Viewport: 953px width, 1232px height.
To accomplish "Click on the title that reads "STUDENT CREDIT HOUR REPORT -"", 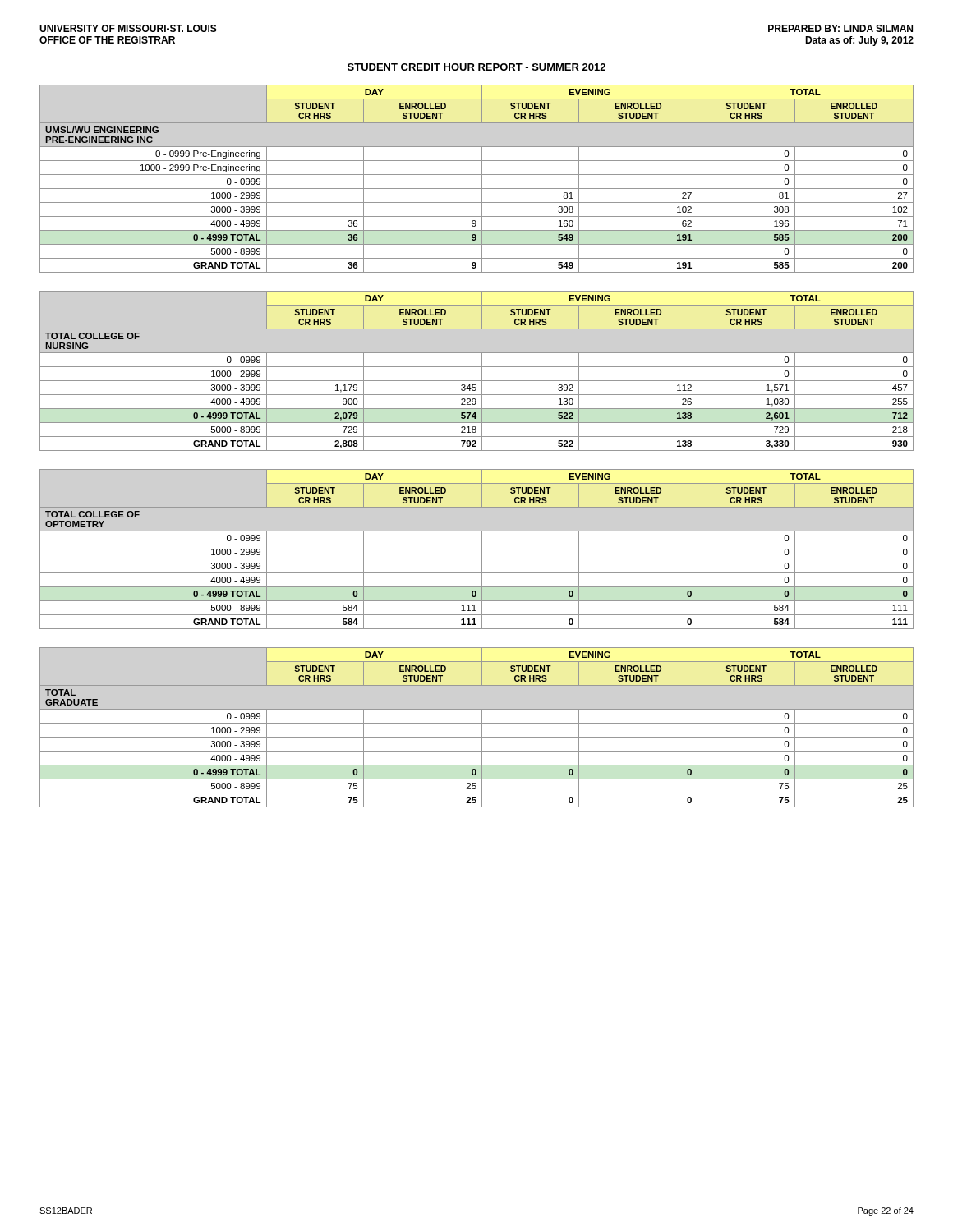I will 476,67.
